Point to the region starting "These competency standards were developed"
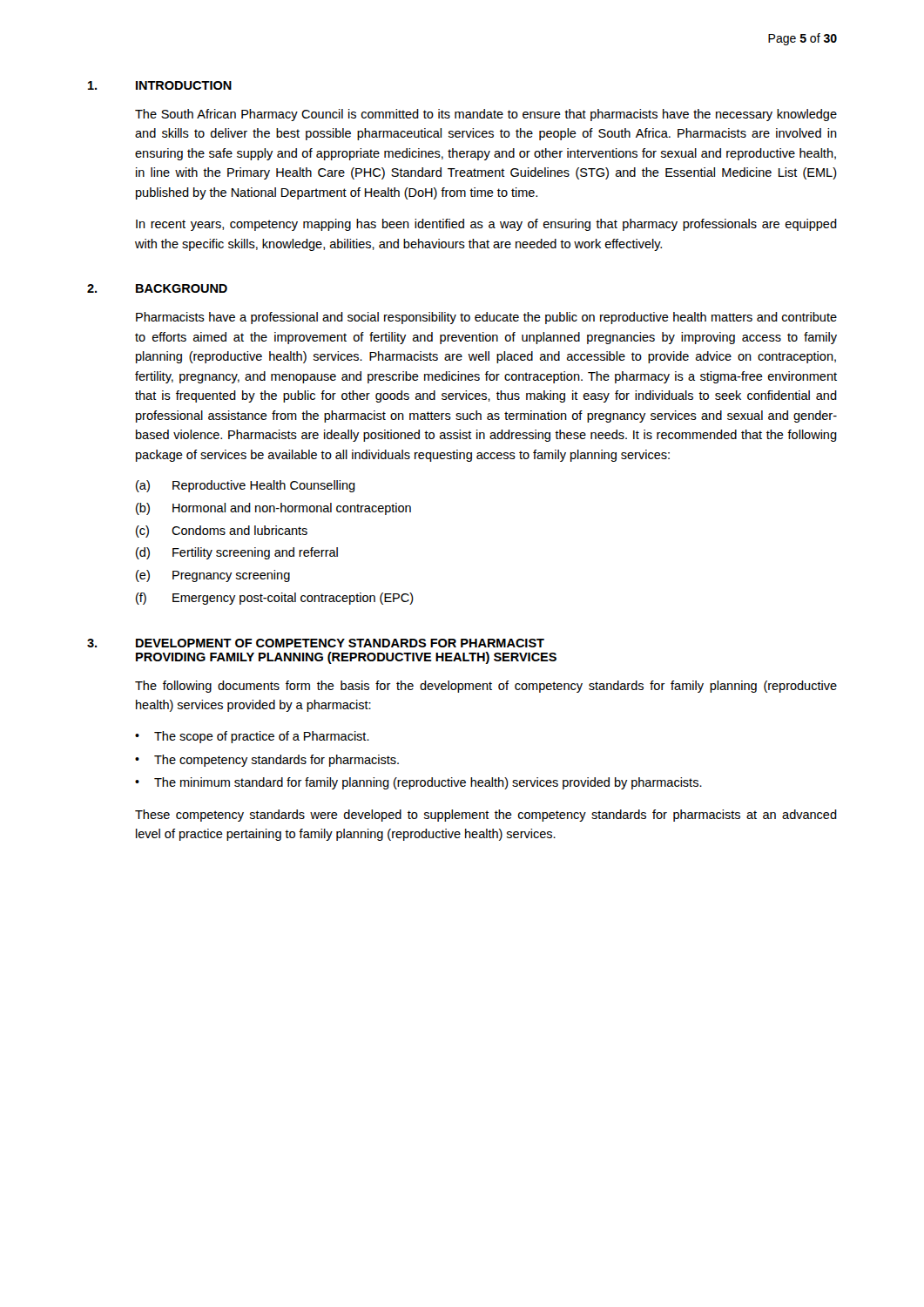The width and height of the screenshot is (924, 1307). tap(486, 824)
